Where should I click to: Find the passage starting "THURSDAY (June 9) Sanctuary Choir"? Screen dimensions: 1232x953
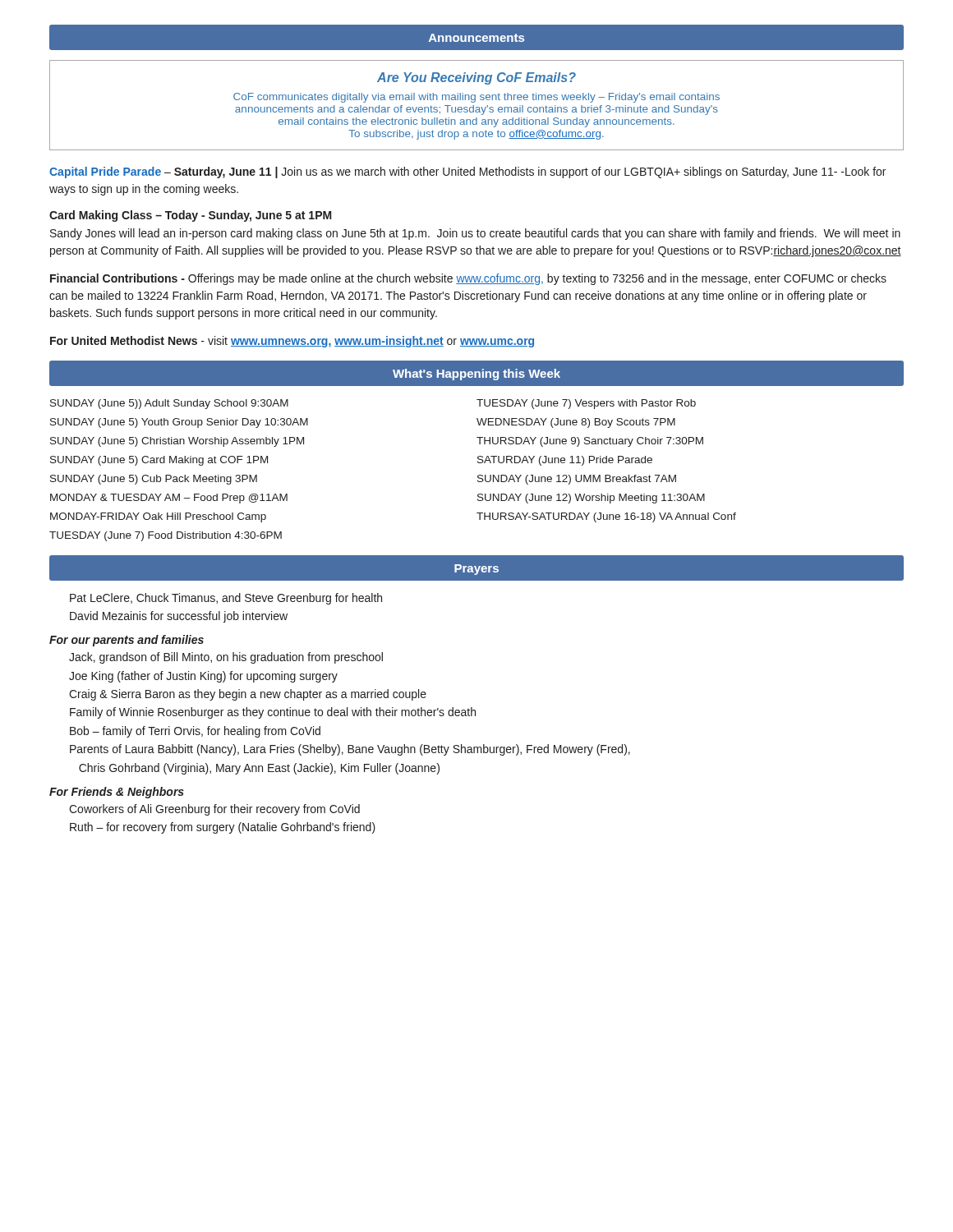[590, 441]
